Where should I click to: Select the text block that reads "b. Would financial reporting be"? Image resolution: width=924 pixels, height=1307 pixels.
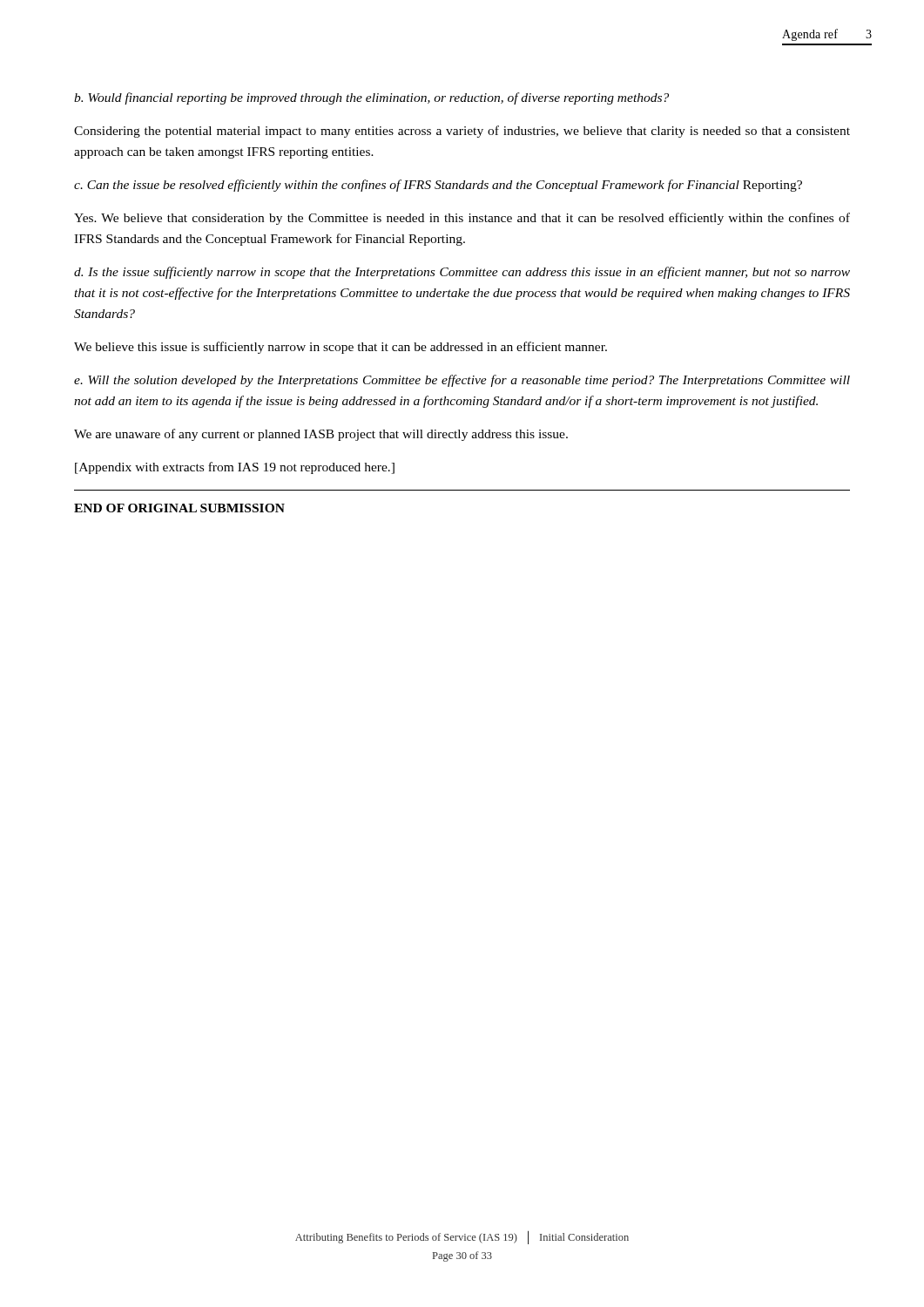point(372,97)
